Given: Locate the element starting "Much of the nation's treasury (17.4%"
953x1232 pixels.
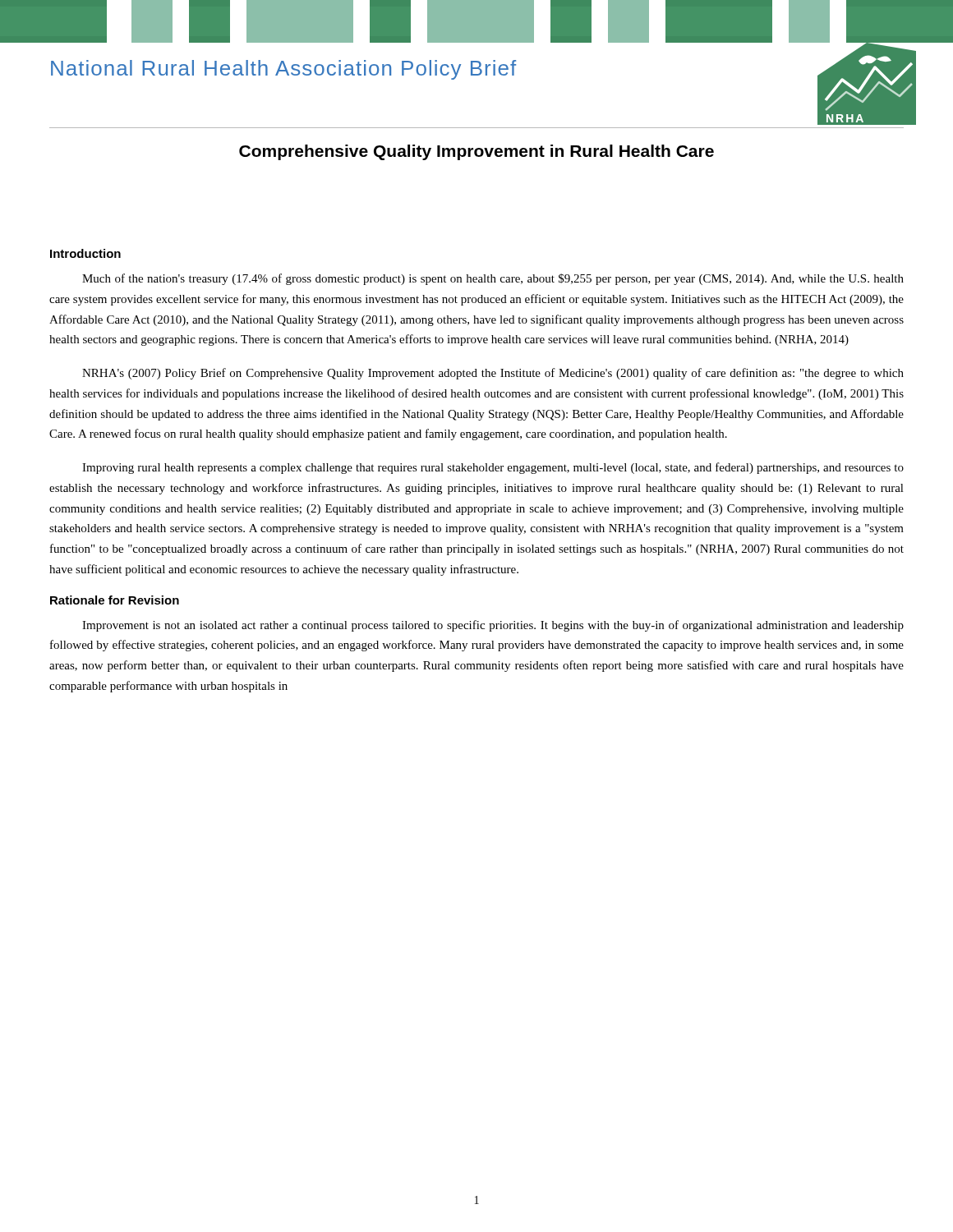Looking at the screenshot, I should [476, 309].
